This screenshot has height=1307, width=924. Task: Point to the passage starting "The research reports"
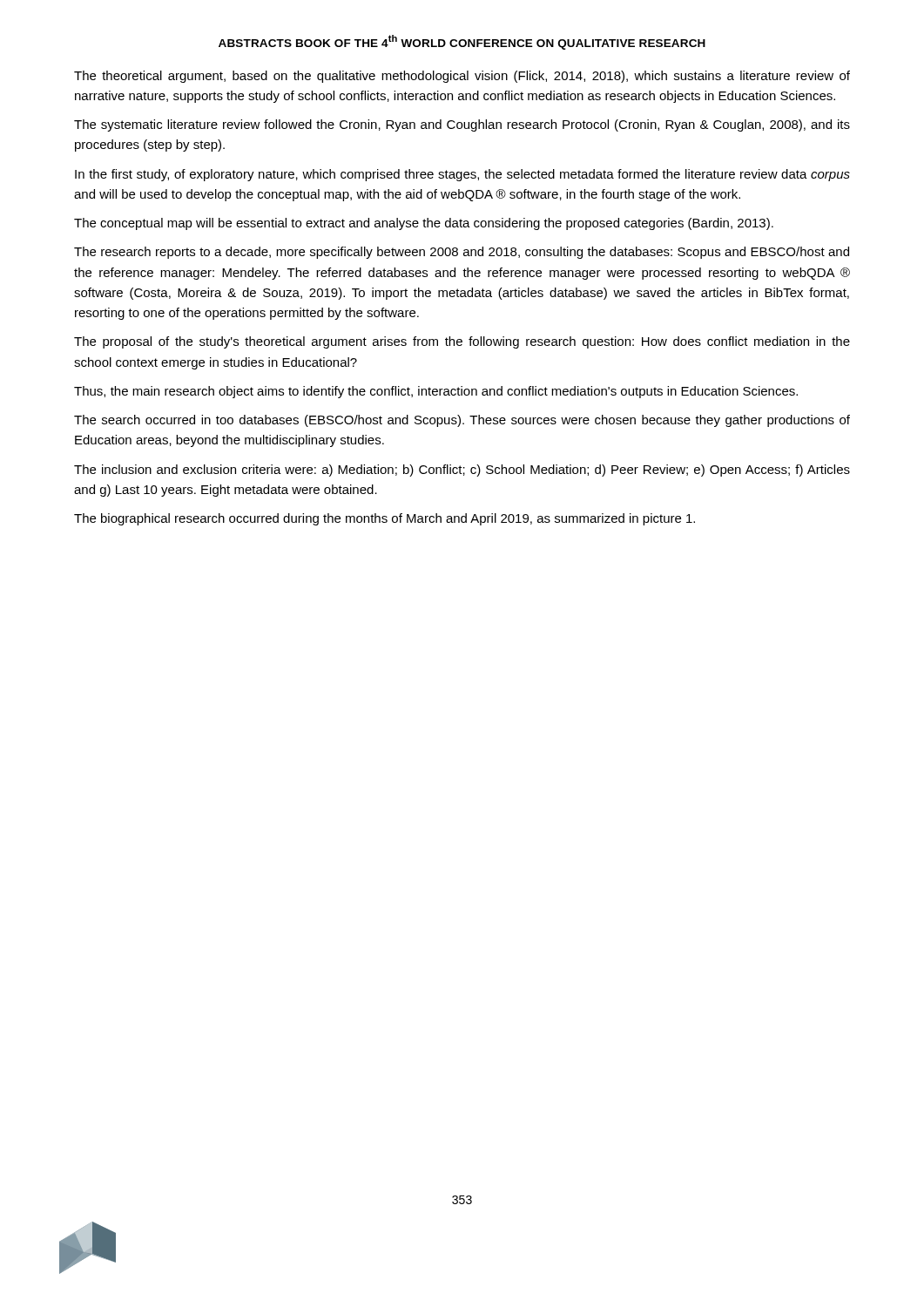coord(462,282)
